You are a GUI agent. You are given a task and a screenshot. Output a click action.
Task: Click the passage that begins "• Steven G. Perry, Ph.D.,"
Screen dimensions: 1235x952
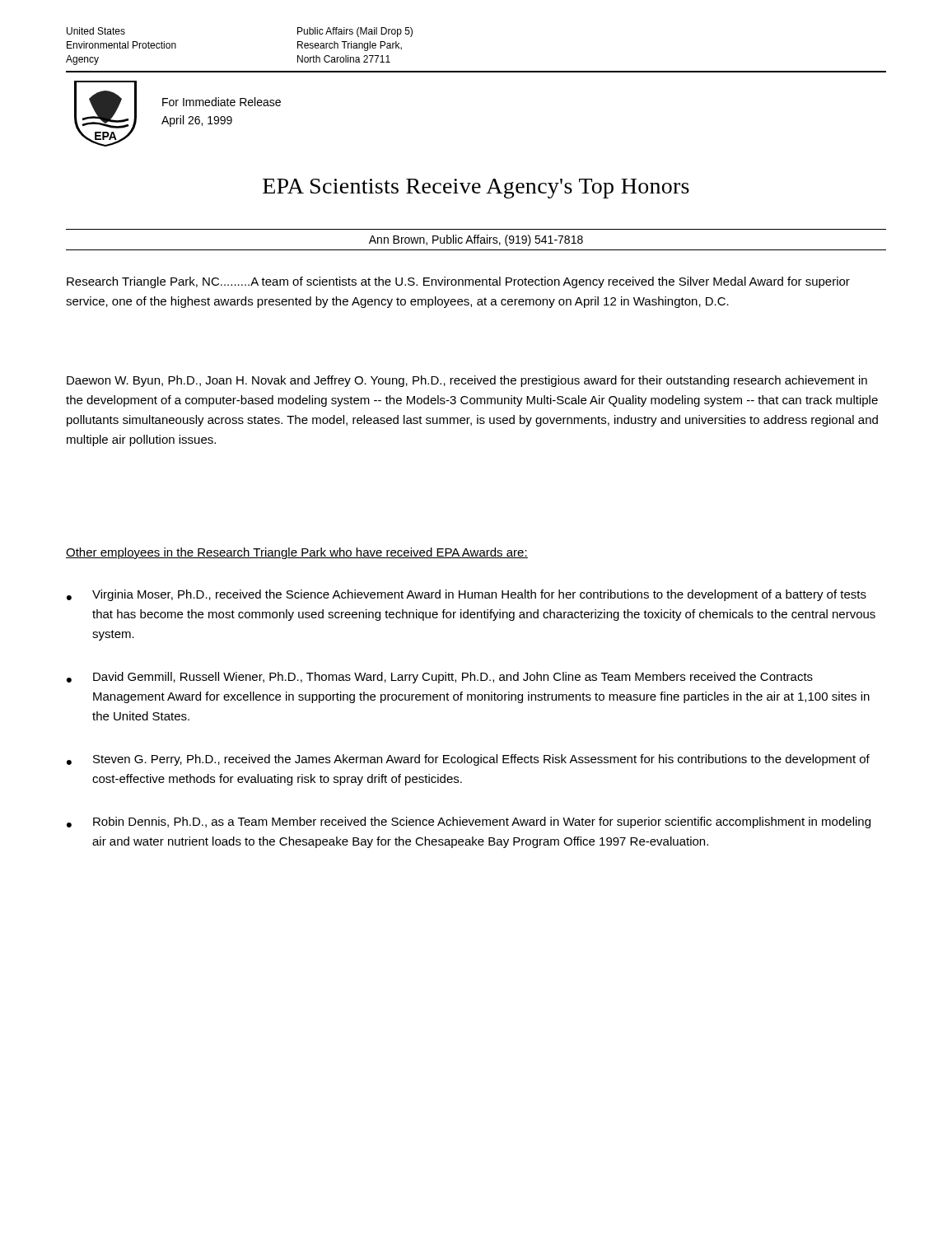click(x=476, y=769)
